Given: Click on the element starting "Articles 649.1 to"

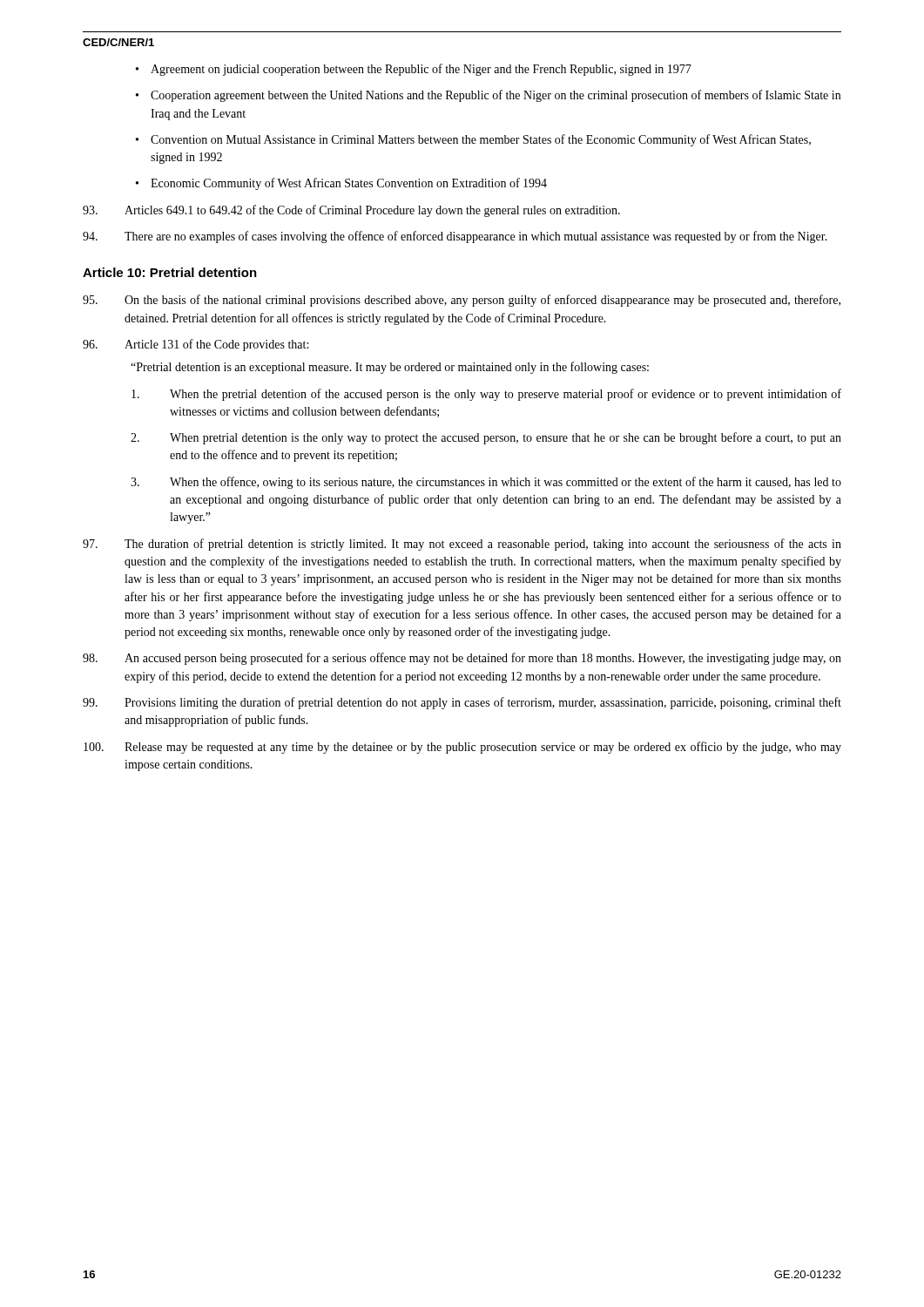Looking at the screenshot, I should point(462,211).
